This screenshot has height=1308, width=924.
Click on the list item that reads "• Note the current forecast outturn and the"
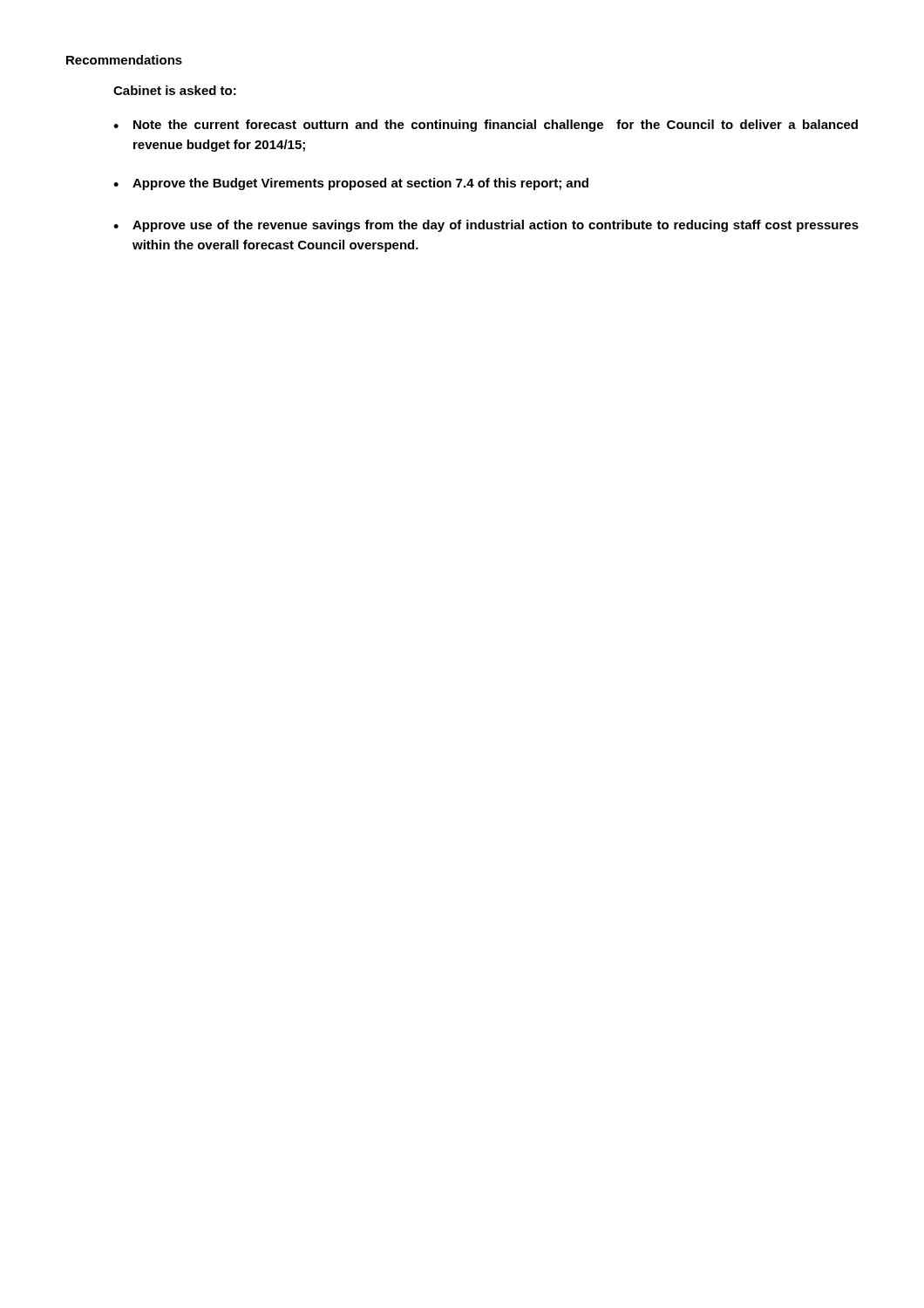[x=486, y=135]
